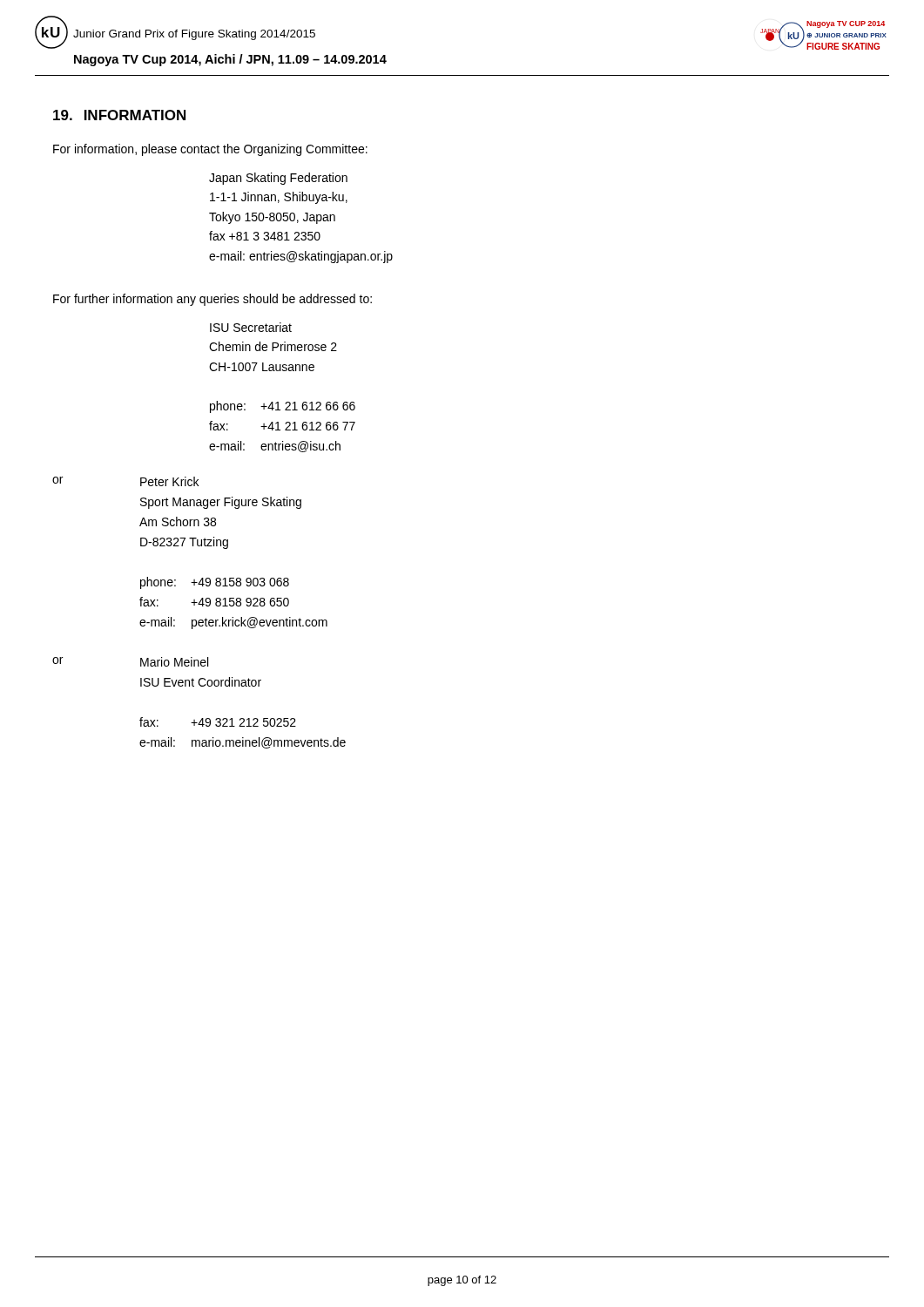Find the section header with the text "19. INFORMATION"

click(119, 116)
